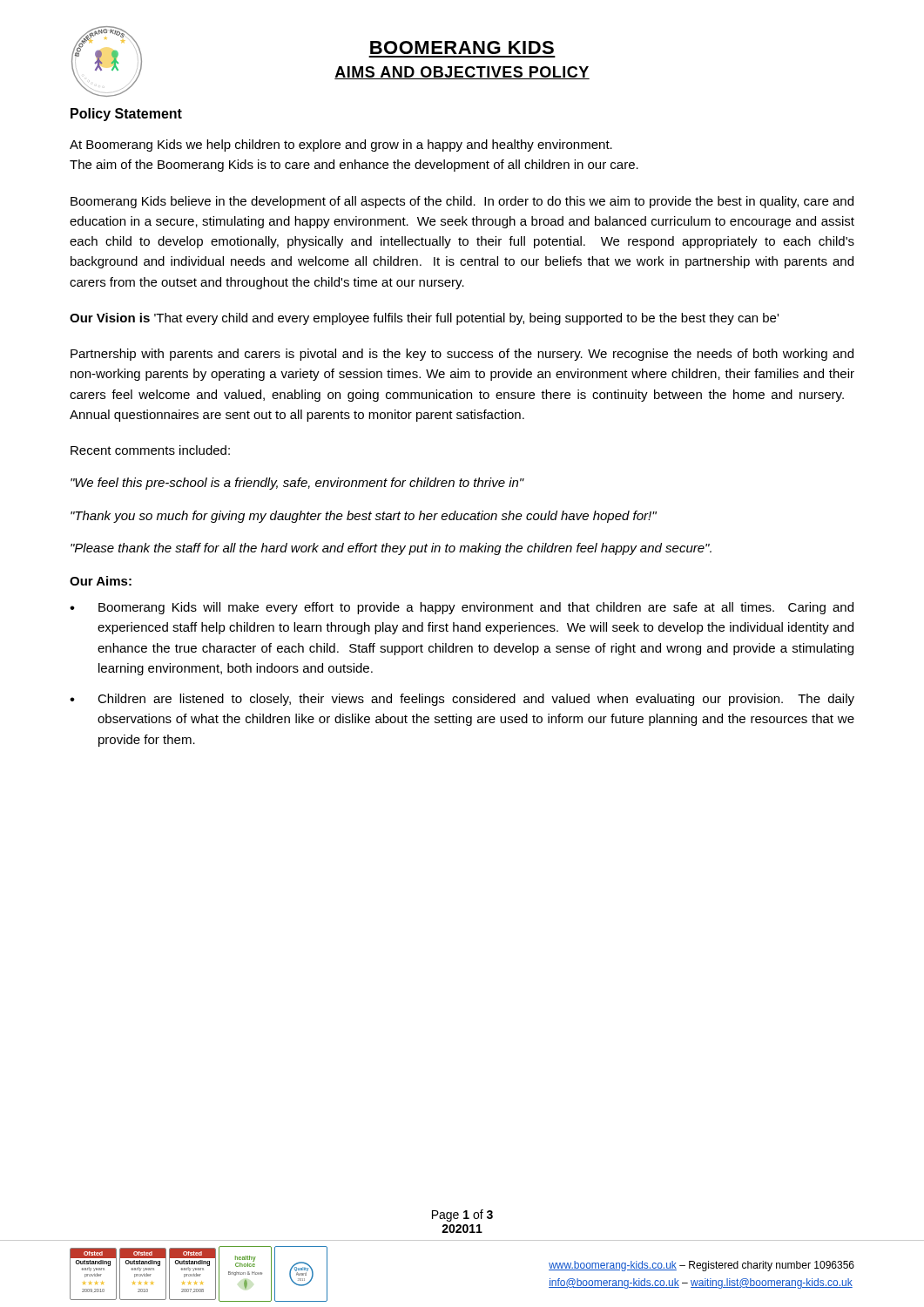Locate the text starting "Policy Statement"
This screenshot has width=924, height=1307.
tap(126, 114)
